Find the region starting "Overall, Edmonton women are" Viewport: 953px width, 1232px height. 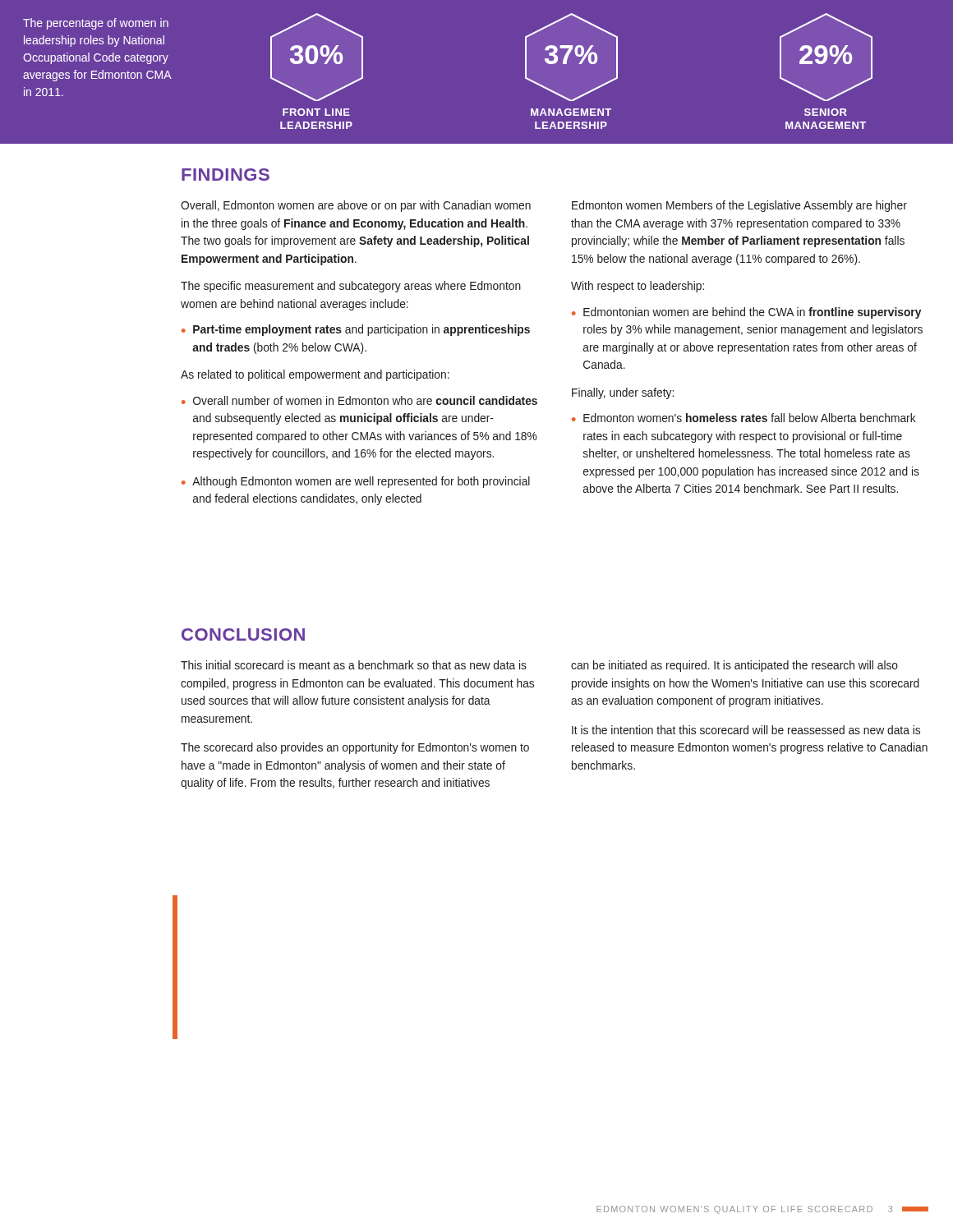pyautogui.click(x=356, y=232)
